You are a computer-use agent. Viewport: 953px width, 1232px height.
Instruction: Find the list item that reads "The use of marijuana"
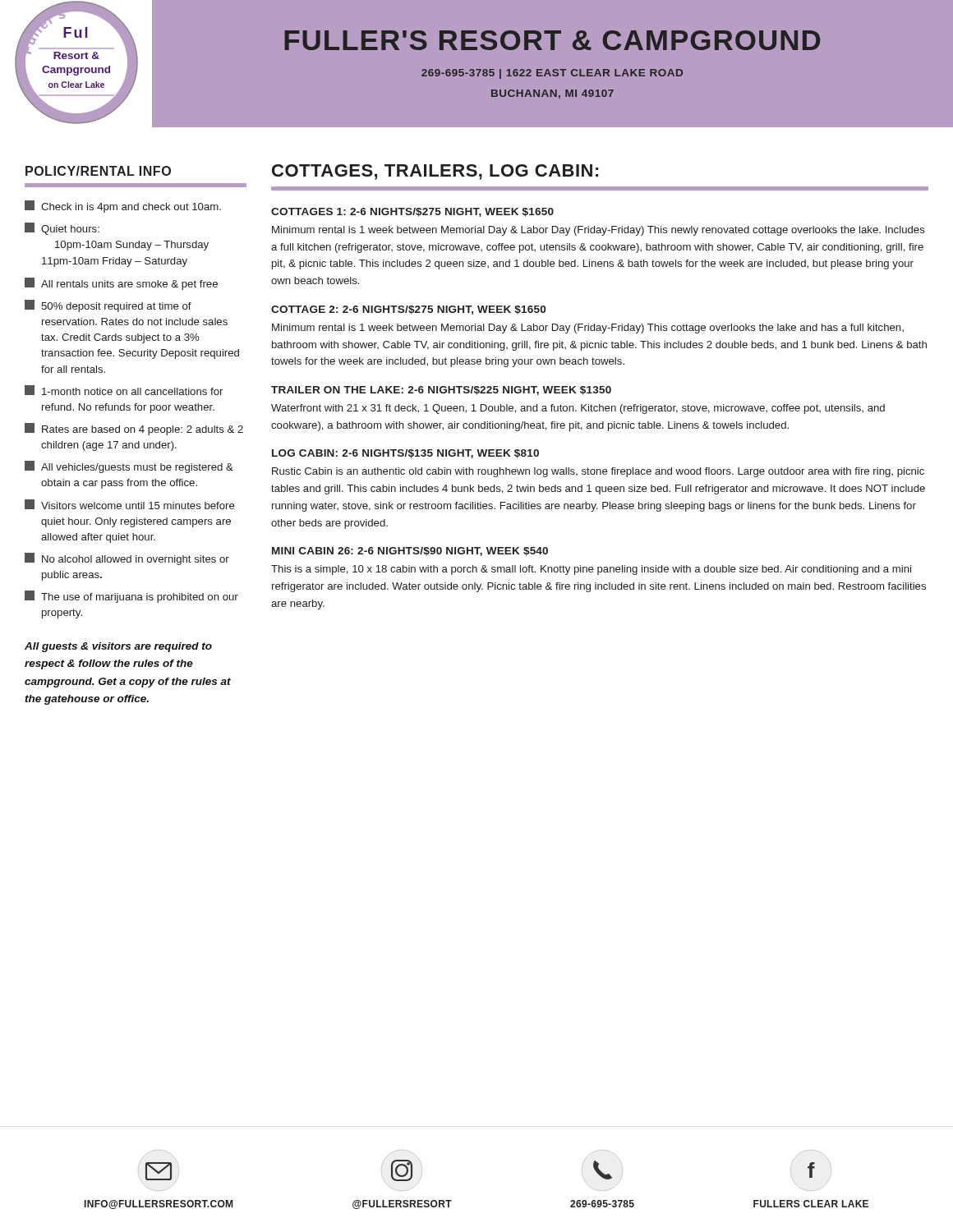[136, 605]
